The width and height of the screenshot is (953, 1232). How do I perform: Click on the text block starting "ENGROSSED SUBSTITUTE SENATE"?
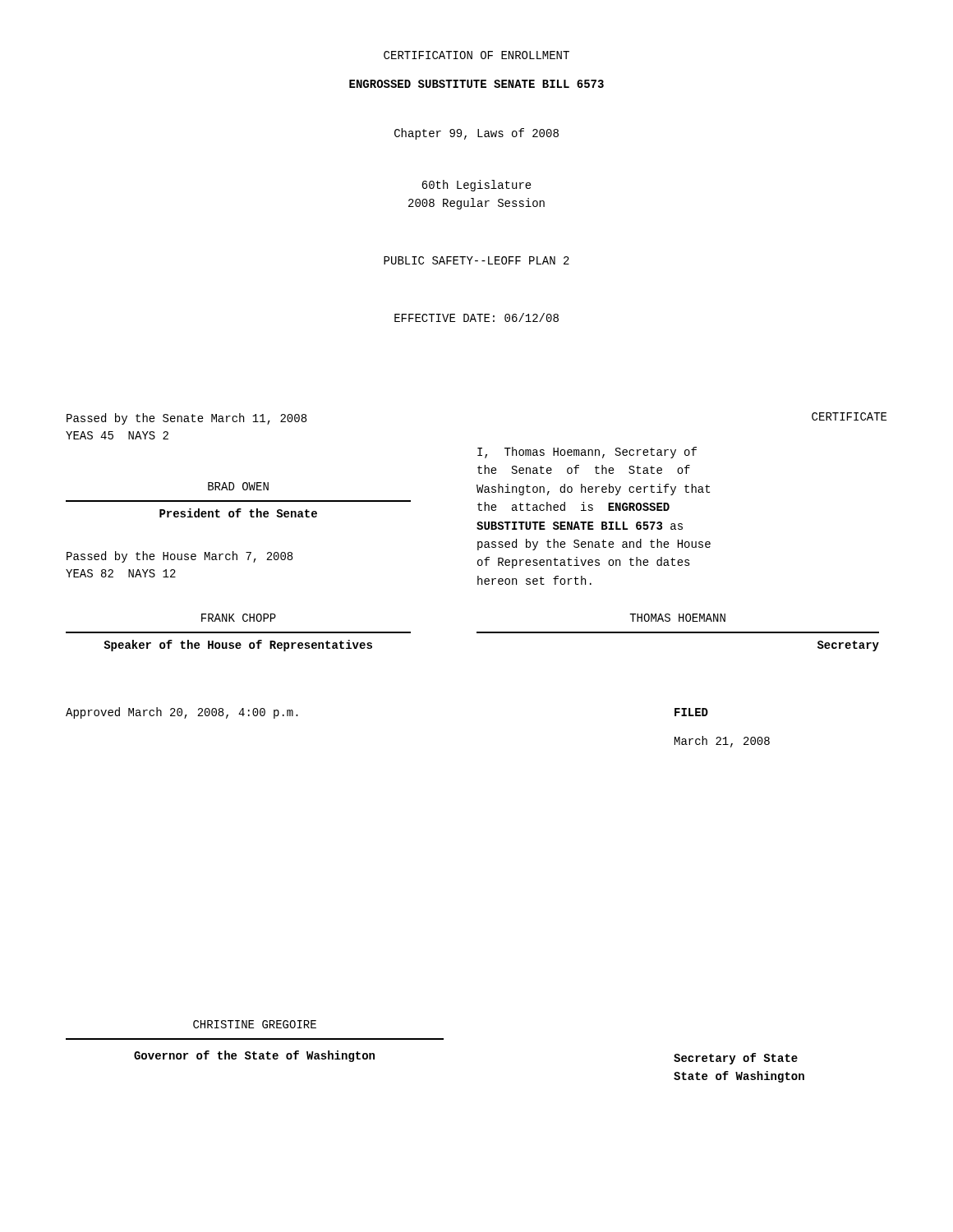click(x=476, y=85)
